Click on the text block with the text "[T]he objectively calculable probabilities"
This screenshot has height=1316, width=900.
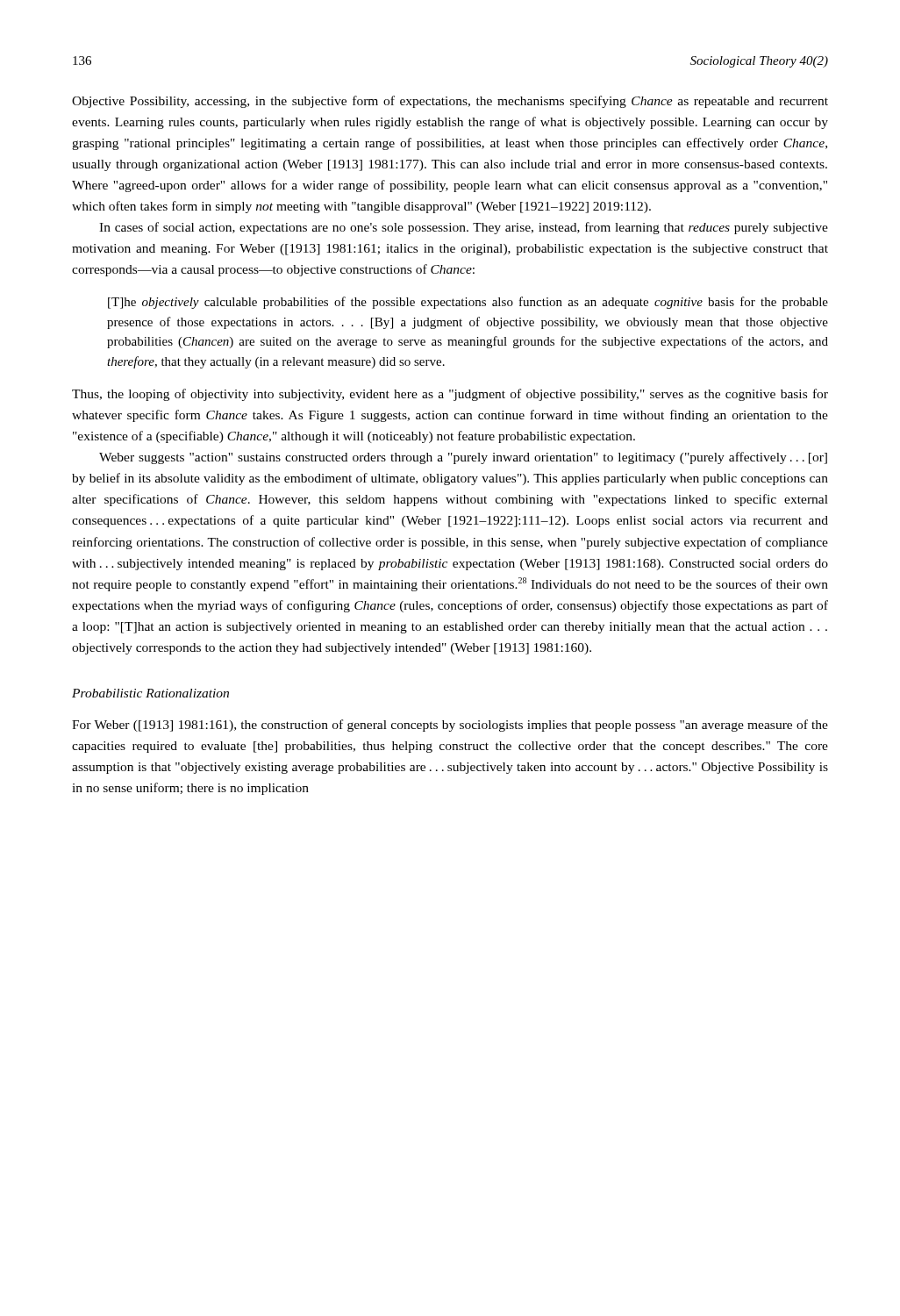tap(468, 332)
